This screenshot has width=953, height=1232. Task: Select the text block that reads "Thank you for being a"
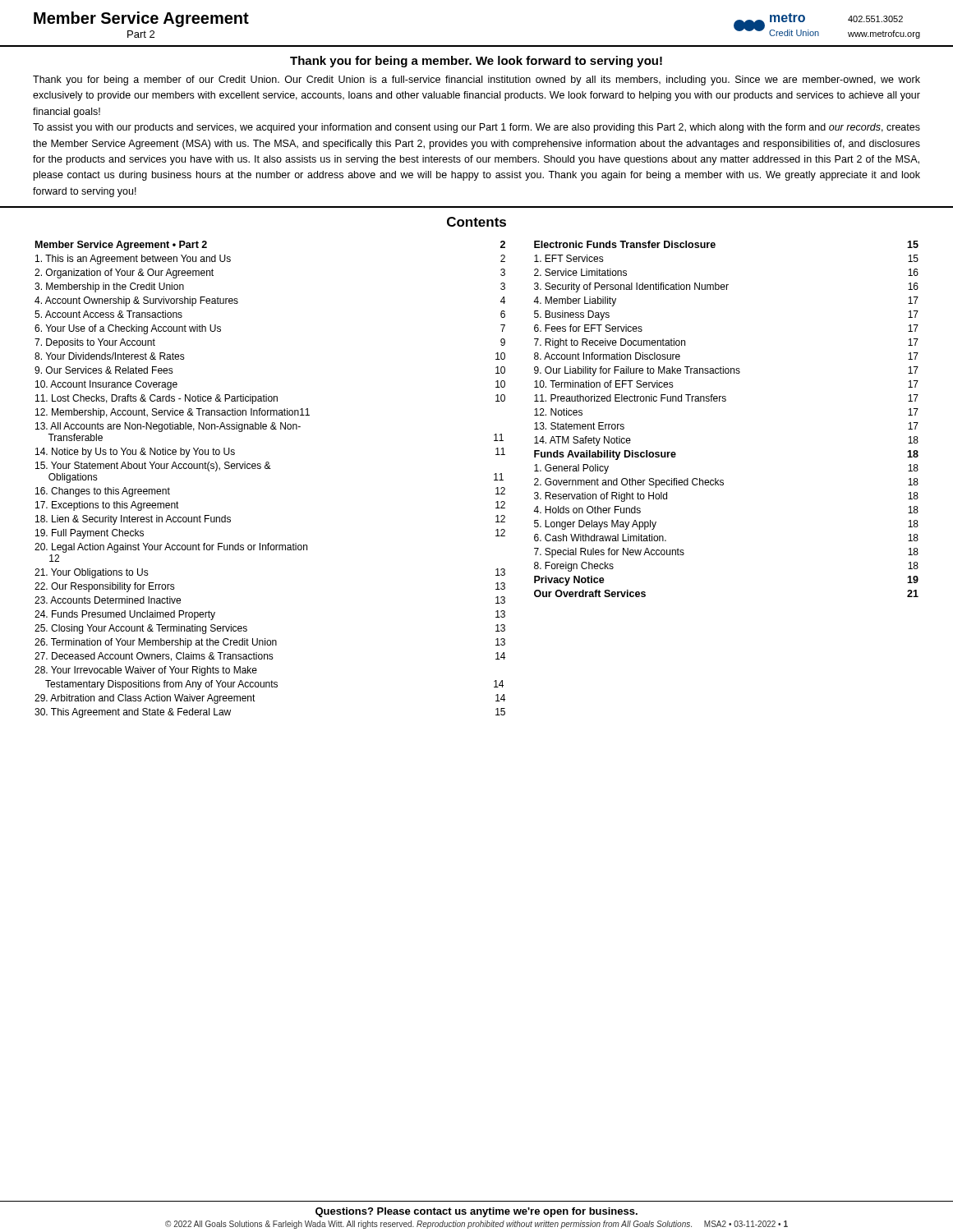point(476,135)
